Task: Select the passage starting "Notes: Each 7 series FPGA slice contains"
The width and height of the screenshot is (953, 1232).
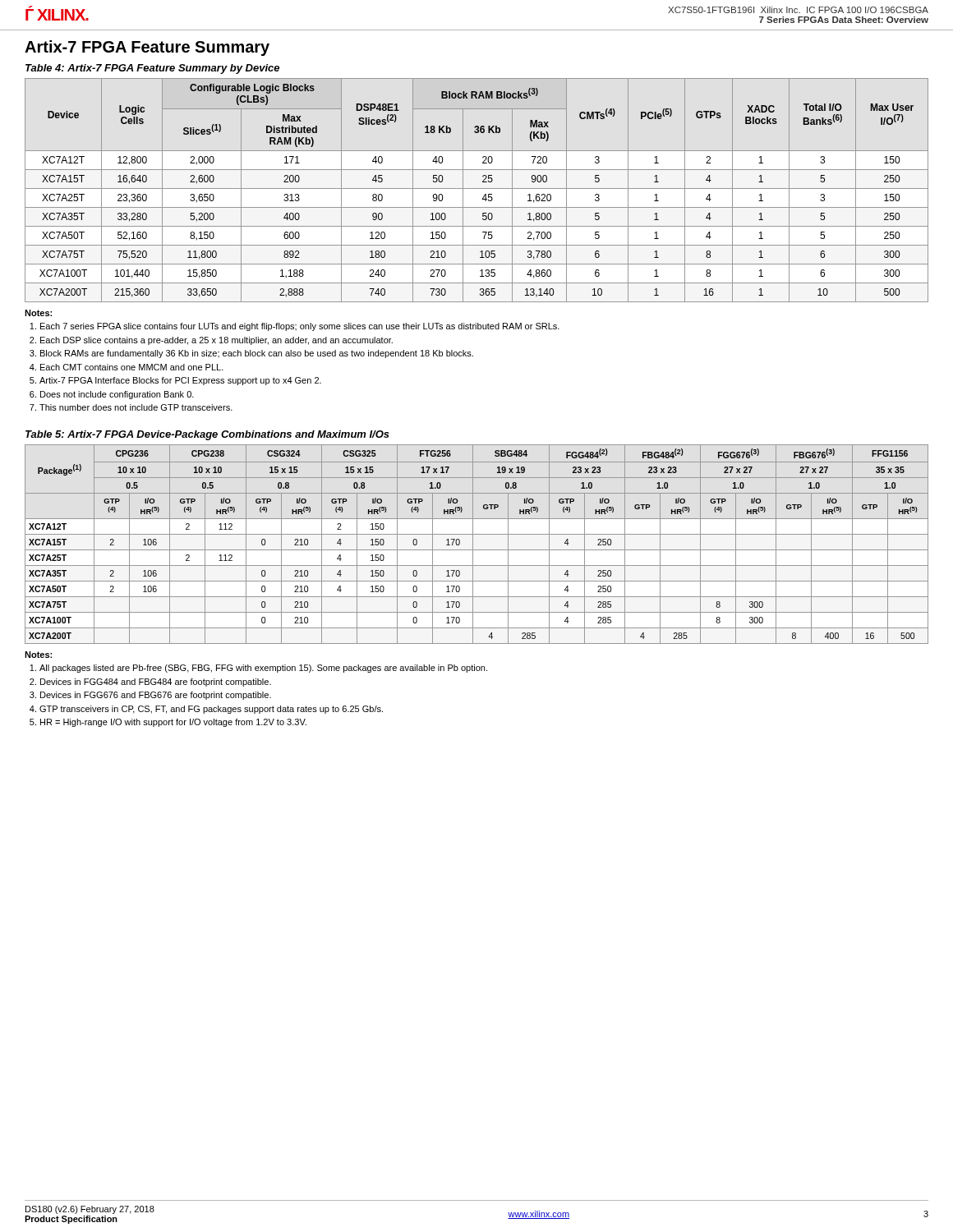Action: 476,361
